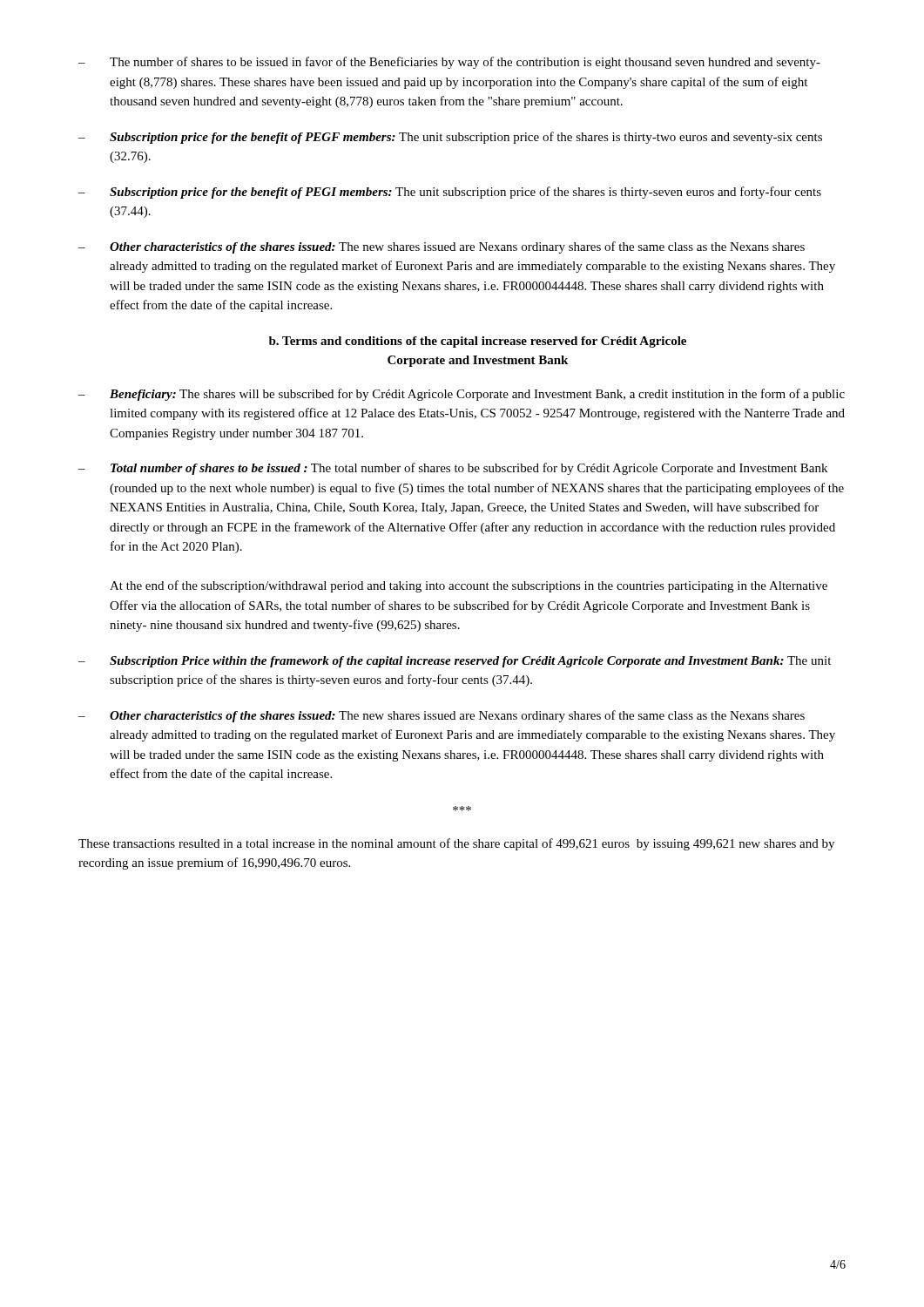Find the block on this page that starts "– Beneficiary: The shares will be"
This screenshot has width=924, height=1307.
462,413
